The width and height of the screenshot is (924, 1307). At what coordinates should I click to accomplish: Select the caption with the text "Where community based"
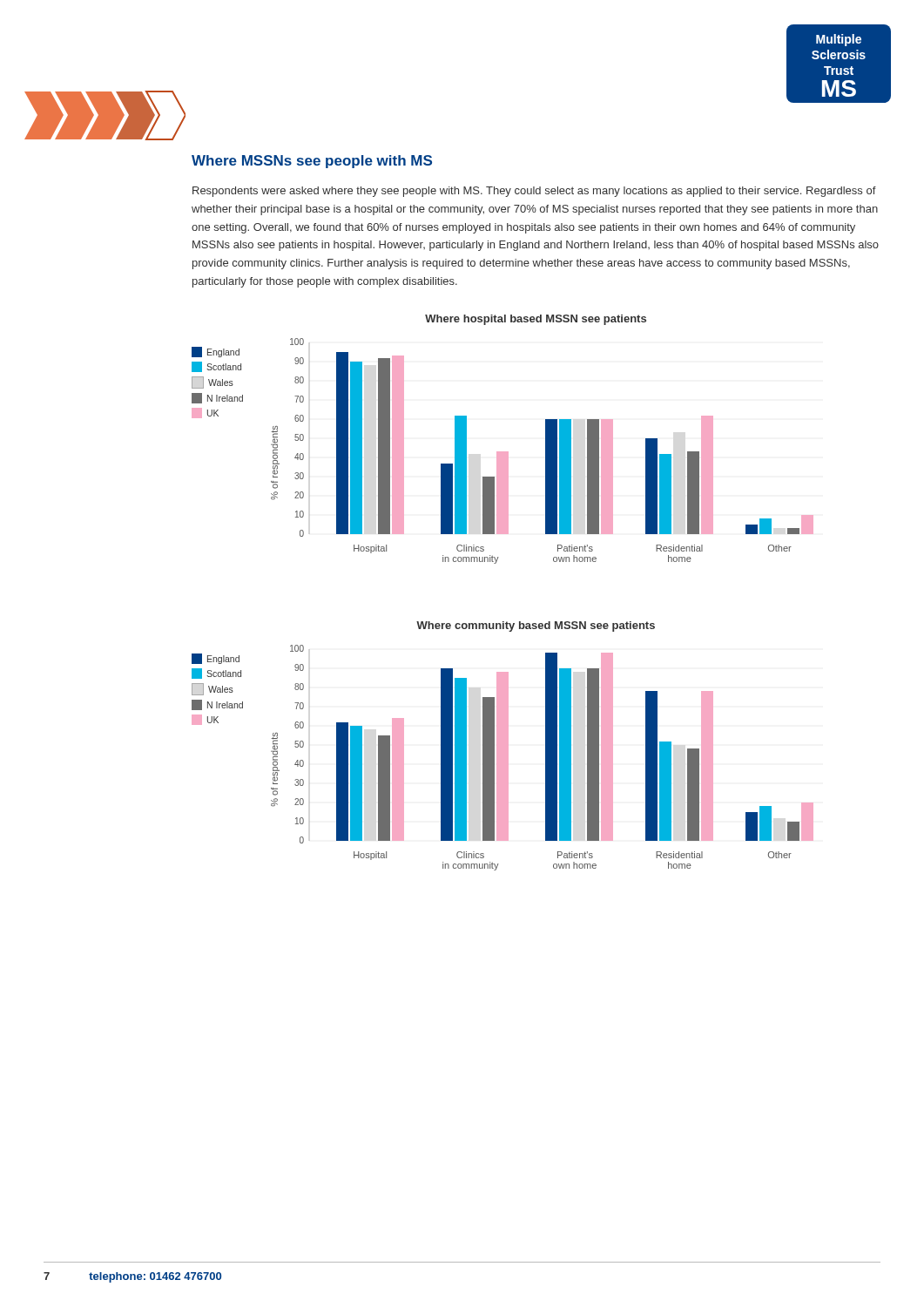(536, 625)
